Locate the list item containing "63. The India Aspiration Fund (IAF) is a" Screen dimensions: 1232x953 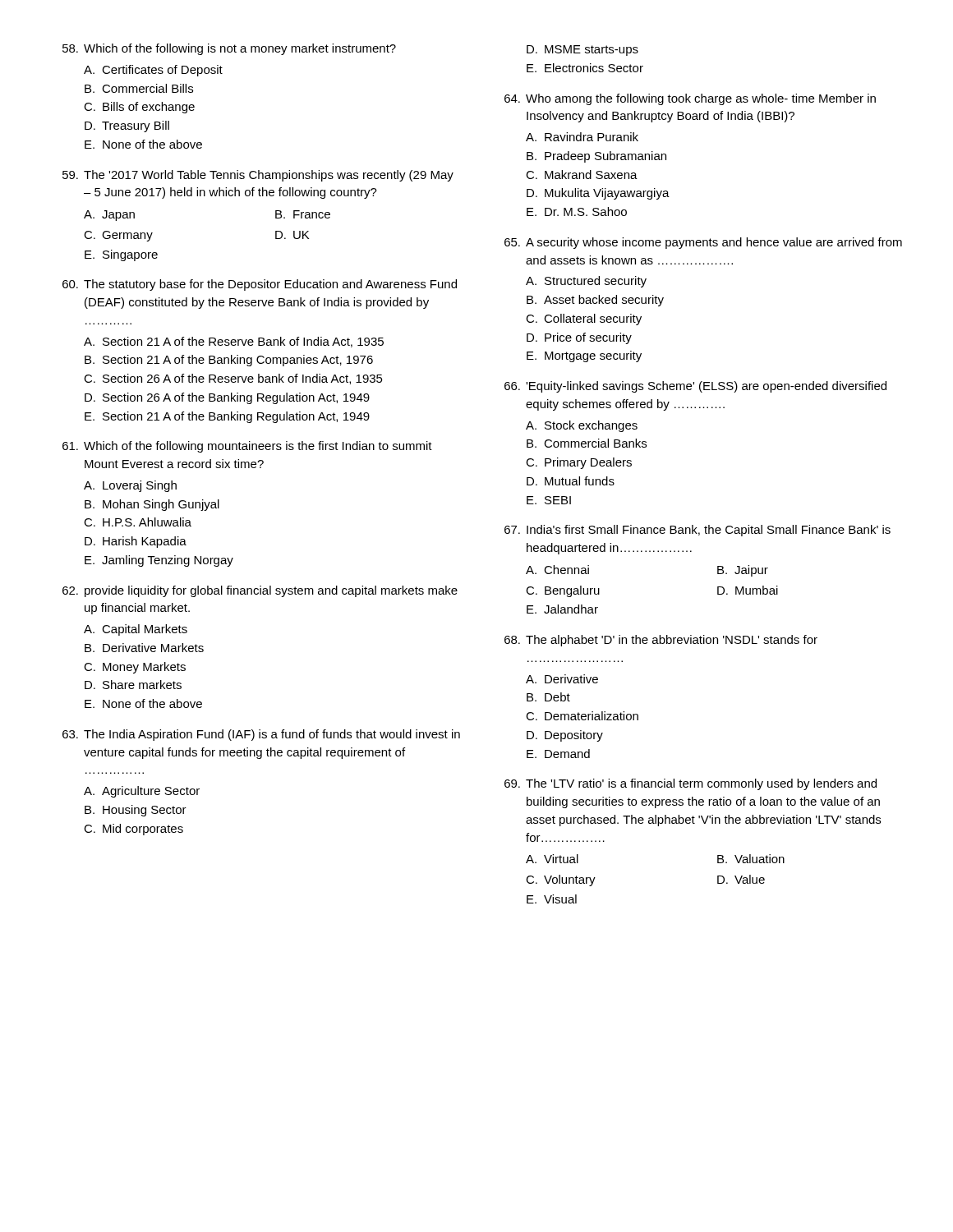pos(261,735)
